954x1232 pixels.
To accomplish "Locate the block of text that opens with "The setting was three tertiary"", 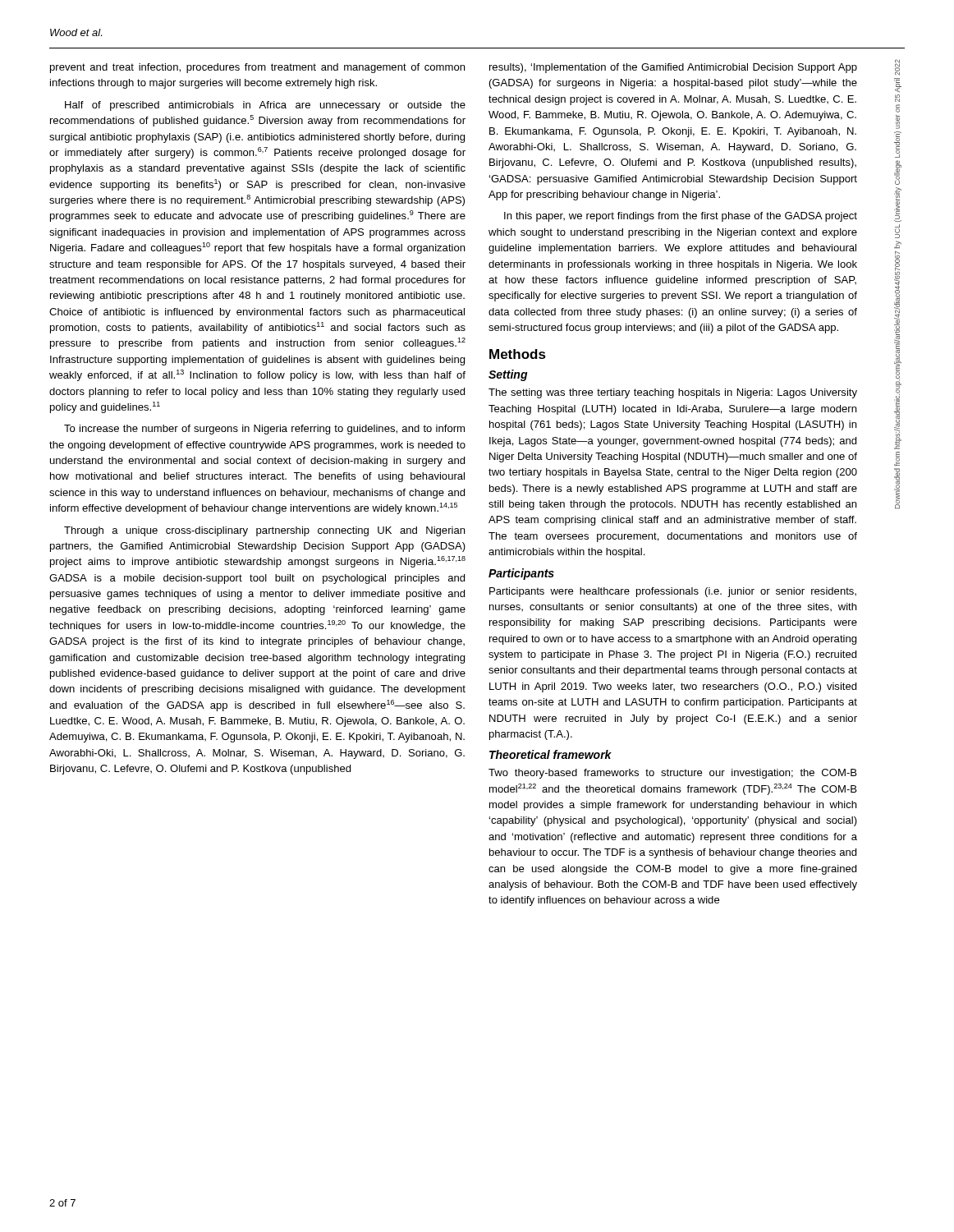I will pyautogui.click(x=673, y=472).
